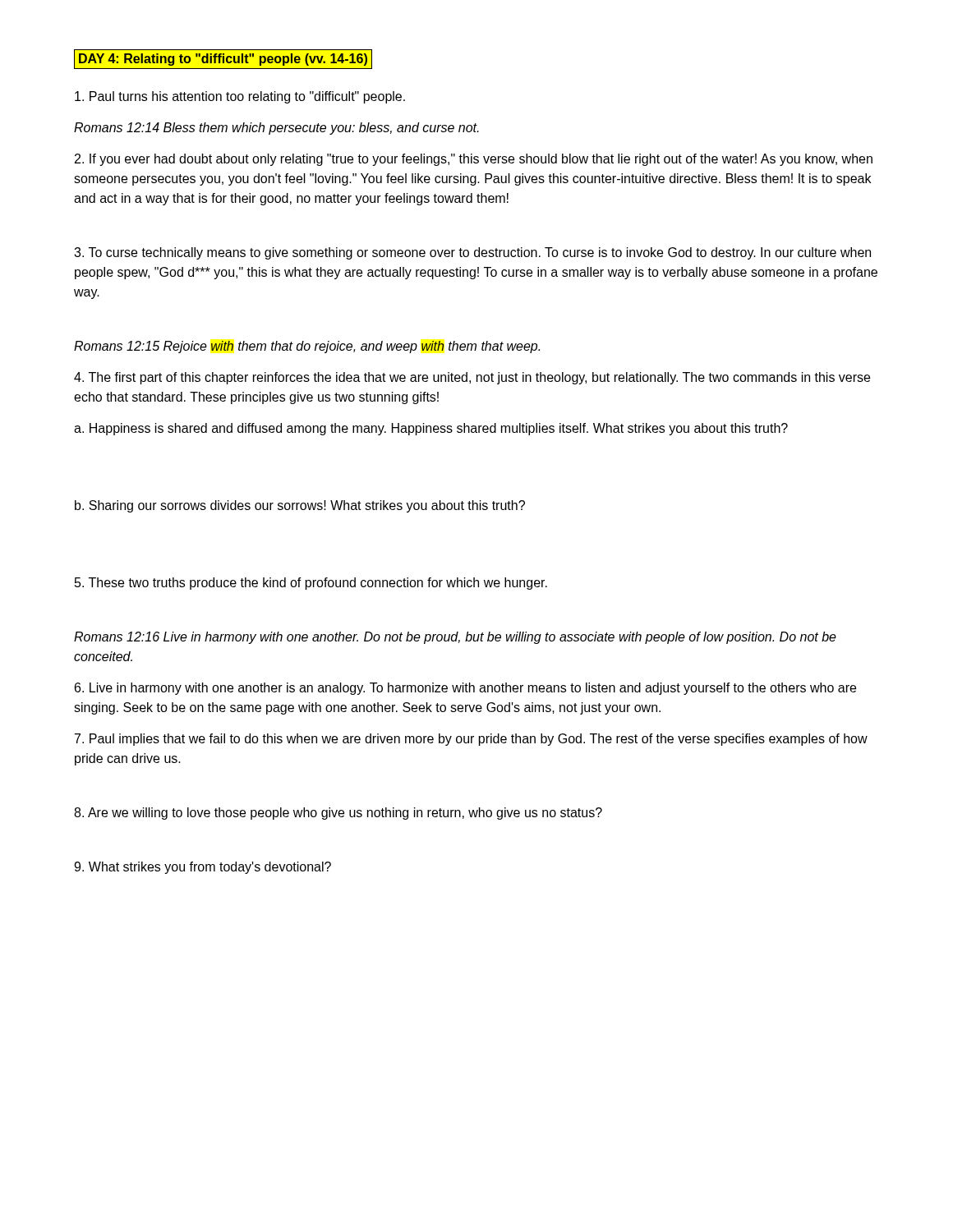
Task: Point to the element starting "Romans 12:16 Live"
Action: pyautogui.click(x=455, y=647)
